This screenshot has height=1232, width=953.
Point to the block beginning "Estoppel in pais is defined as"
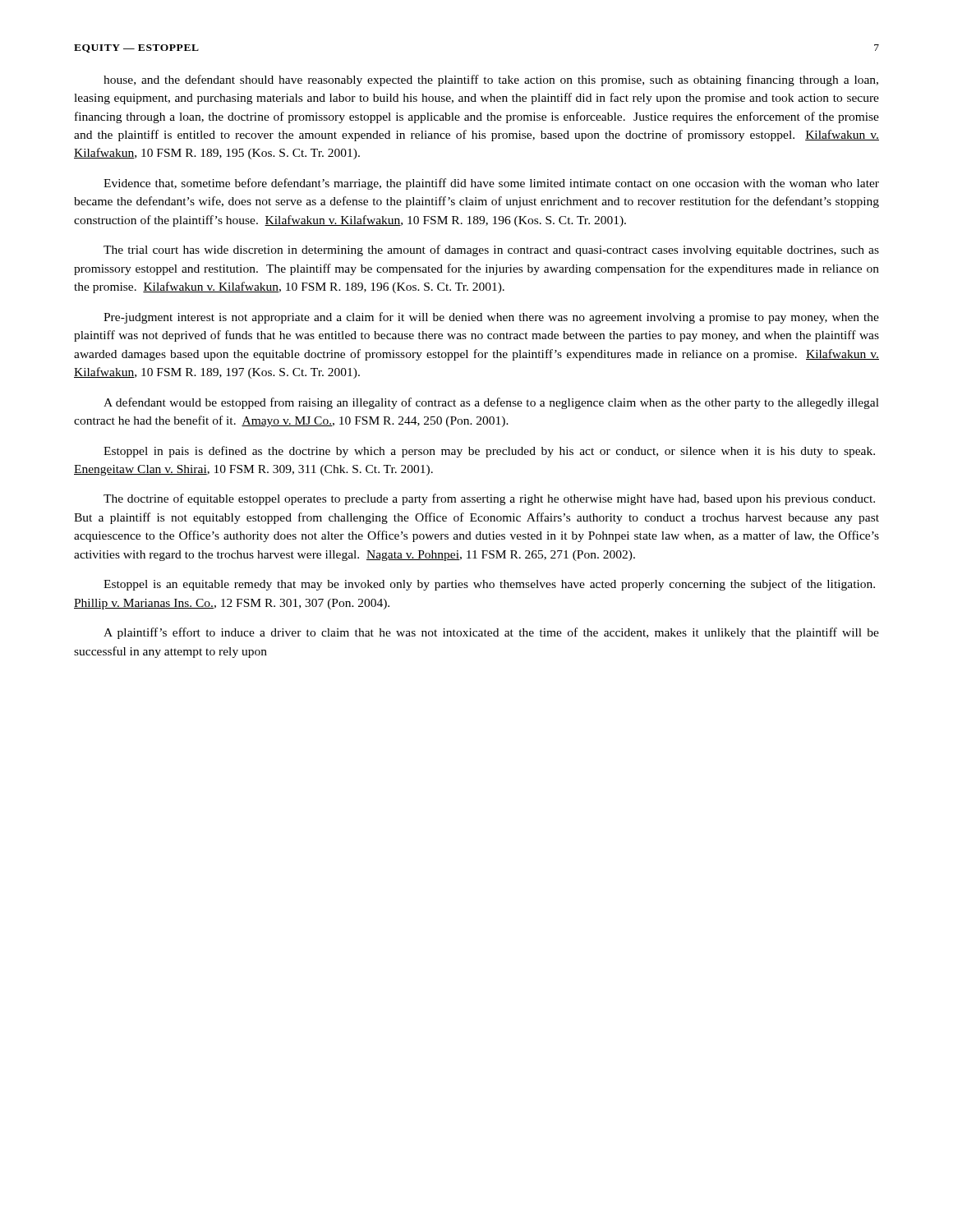476,459
